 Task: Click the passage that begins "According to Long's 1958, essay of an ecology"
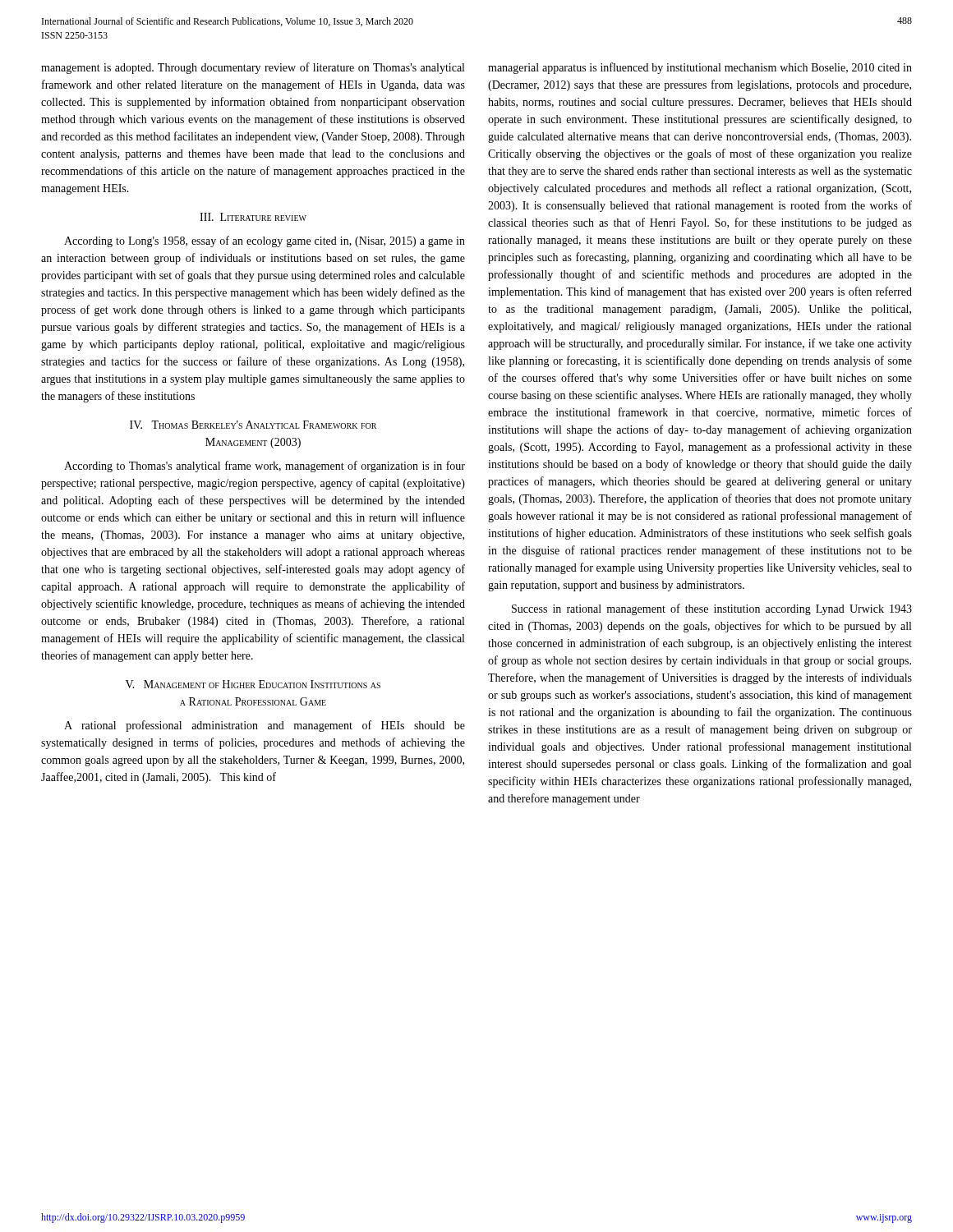253,319
